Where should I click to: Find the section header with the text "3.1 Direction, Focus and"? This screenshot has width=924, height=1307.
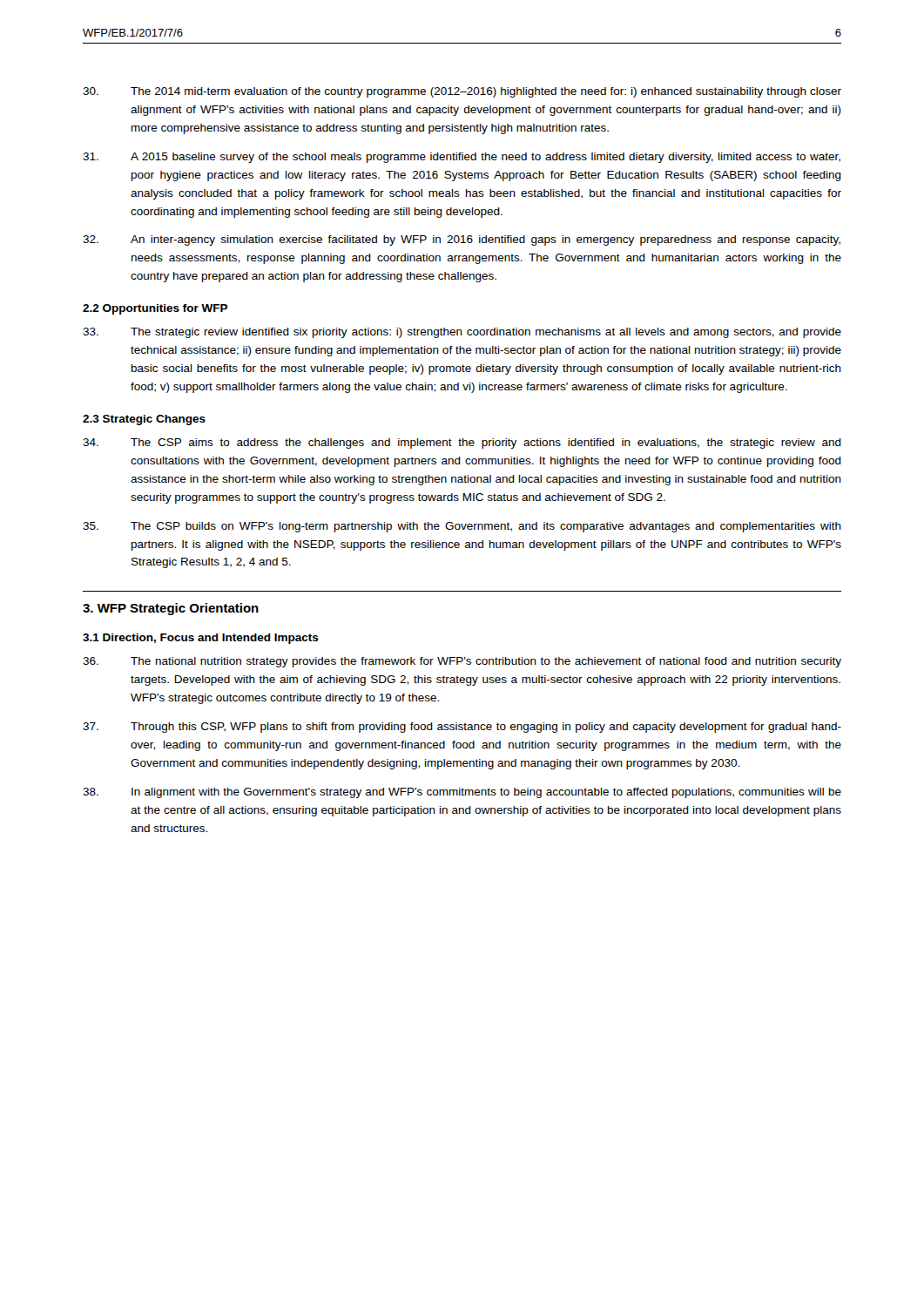(201, 638)
